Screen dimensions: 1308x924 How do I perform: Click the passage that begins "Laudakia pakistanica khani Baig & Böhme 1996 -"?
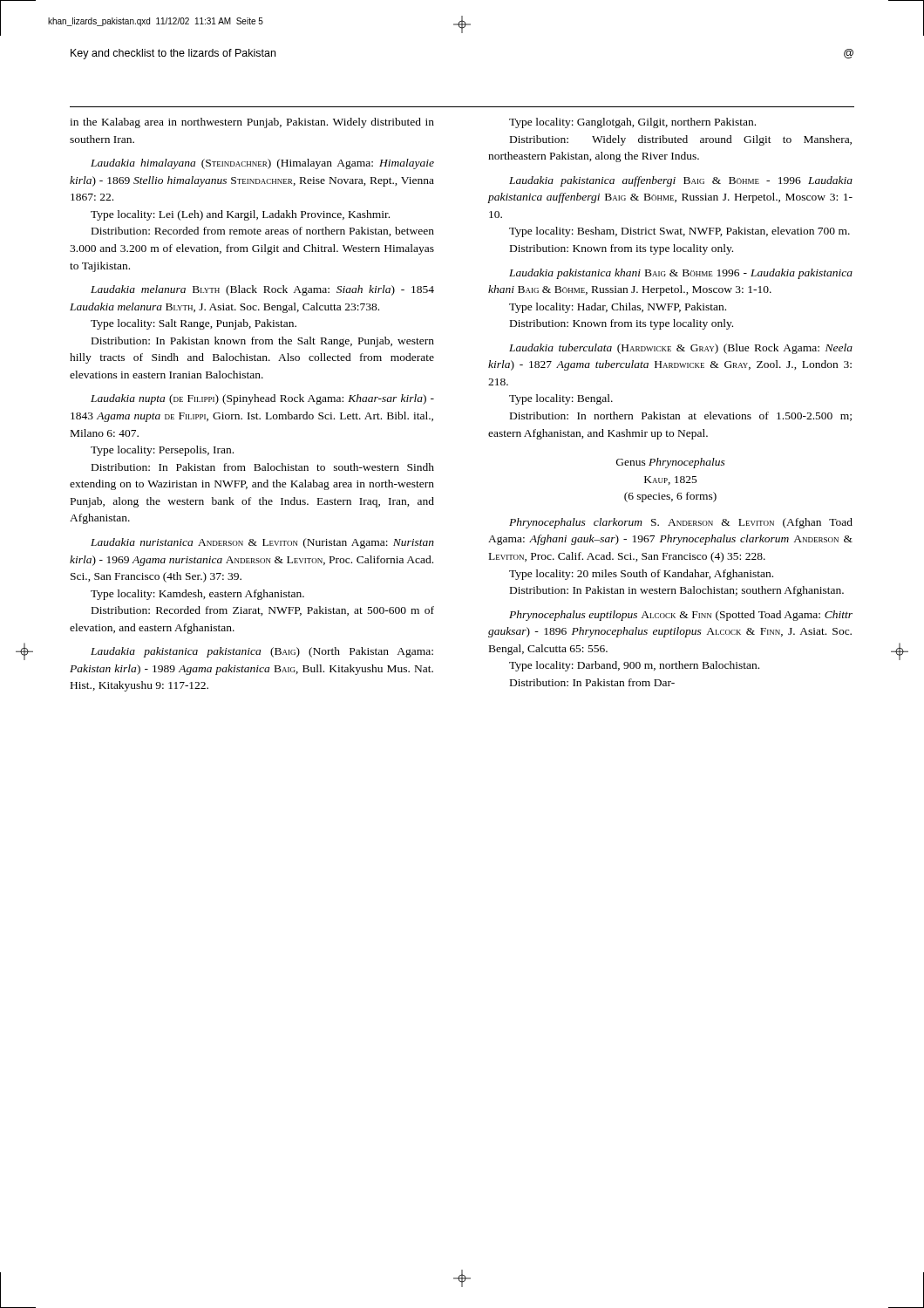(x=670, y=298)
